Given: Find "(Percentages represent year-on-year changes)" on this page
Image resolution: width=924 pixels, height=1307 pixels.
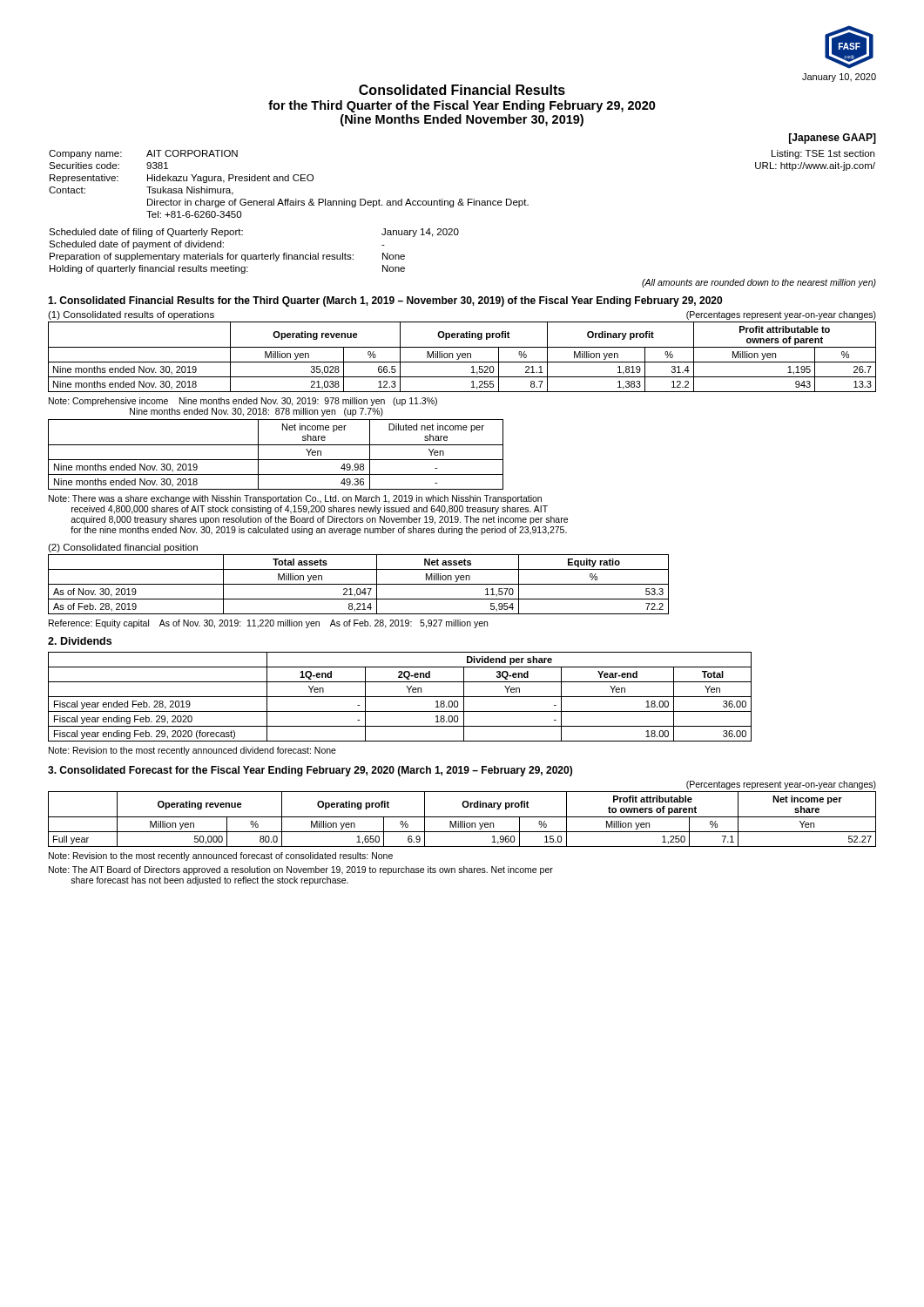Looking at the screenshot, I should (781, 784).
